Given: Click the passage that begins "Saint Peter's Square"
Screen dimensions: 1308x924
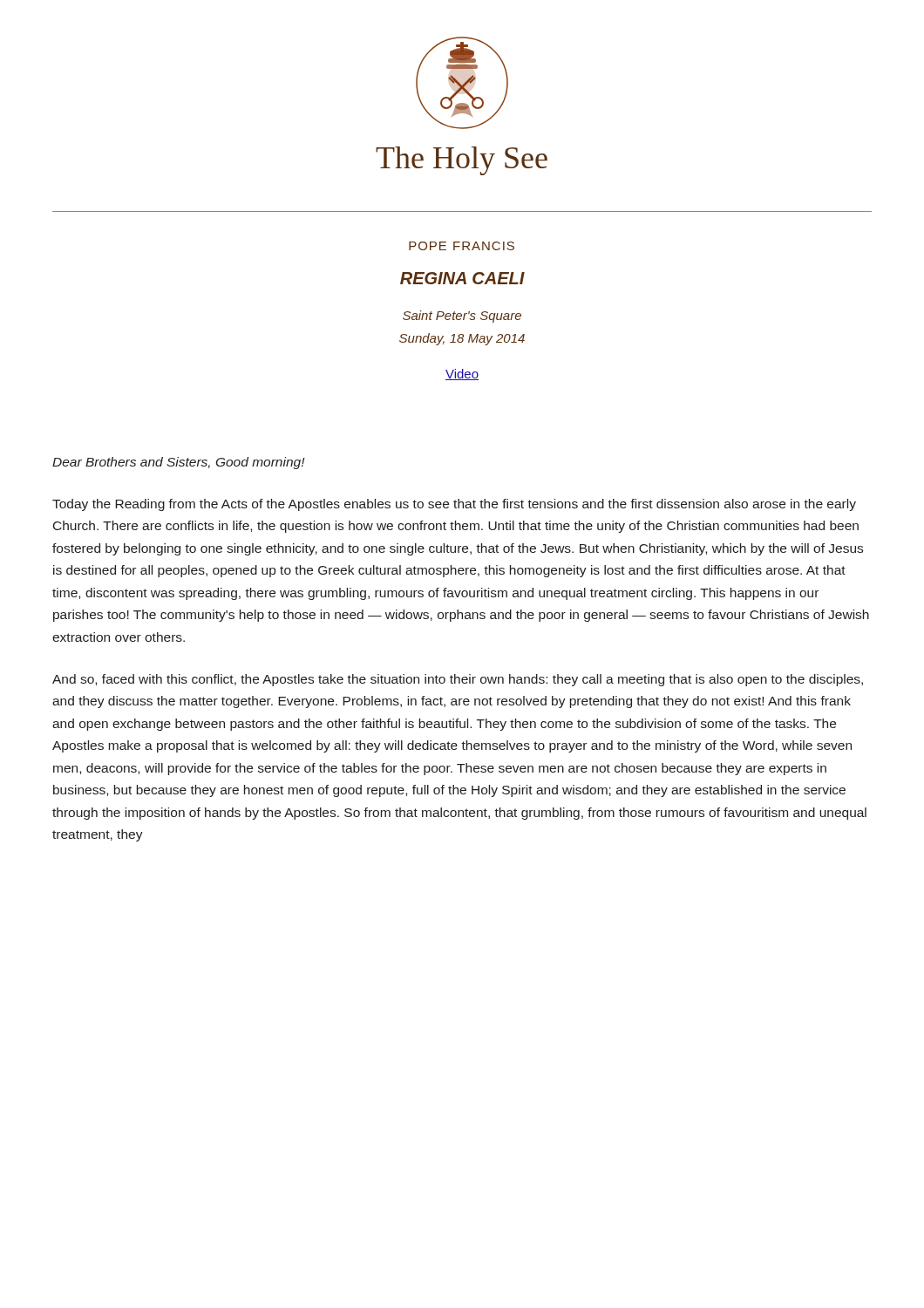Looking at the screenshot, I should tap(462, 326).
